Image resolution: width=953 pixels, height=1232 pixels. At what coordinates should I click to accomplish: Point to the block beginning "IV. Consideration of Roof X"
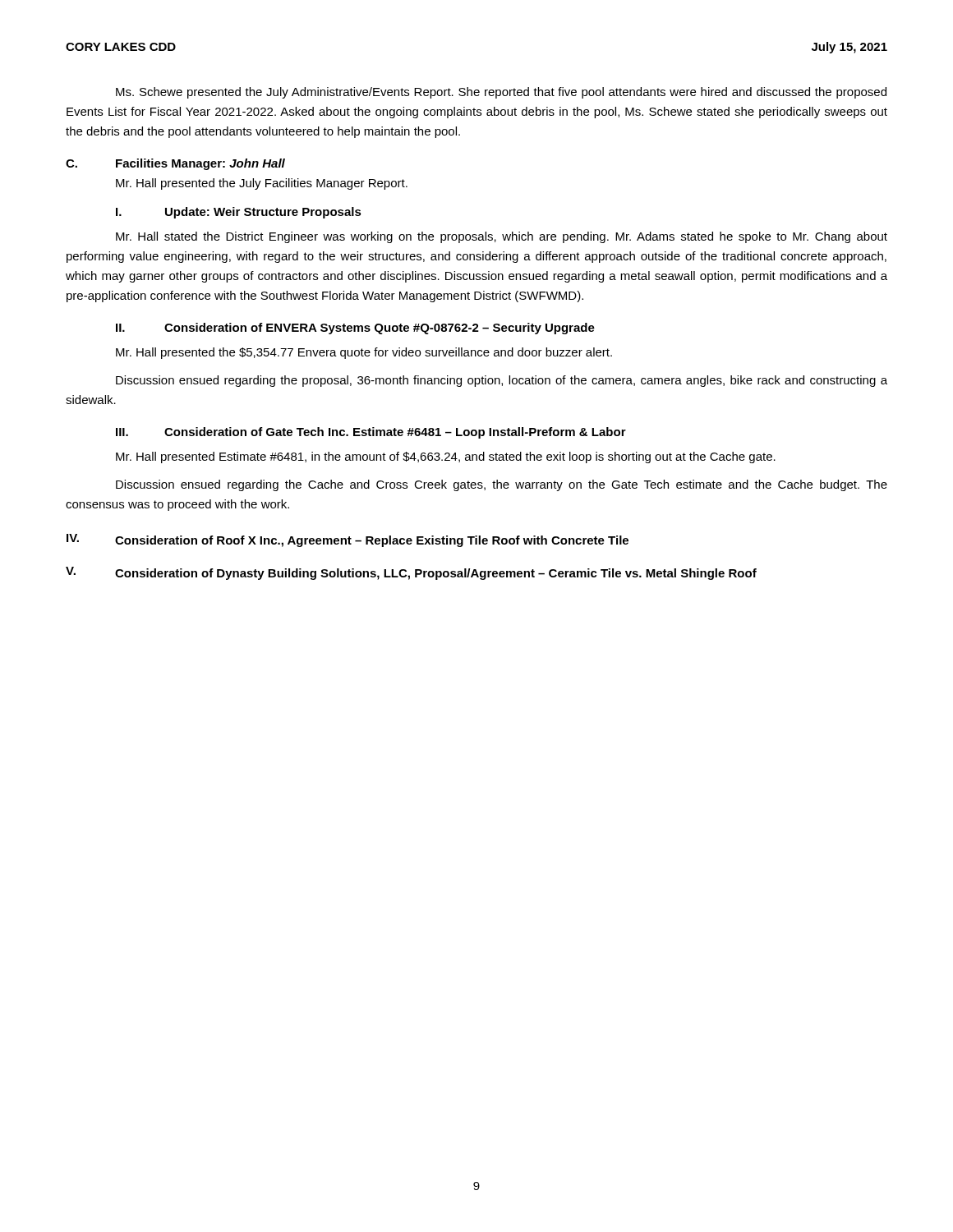pyautogui.click(x=347, y=540)
